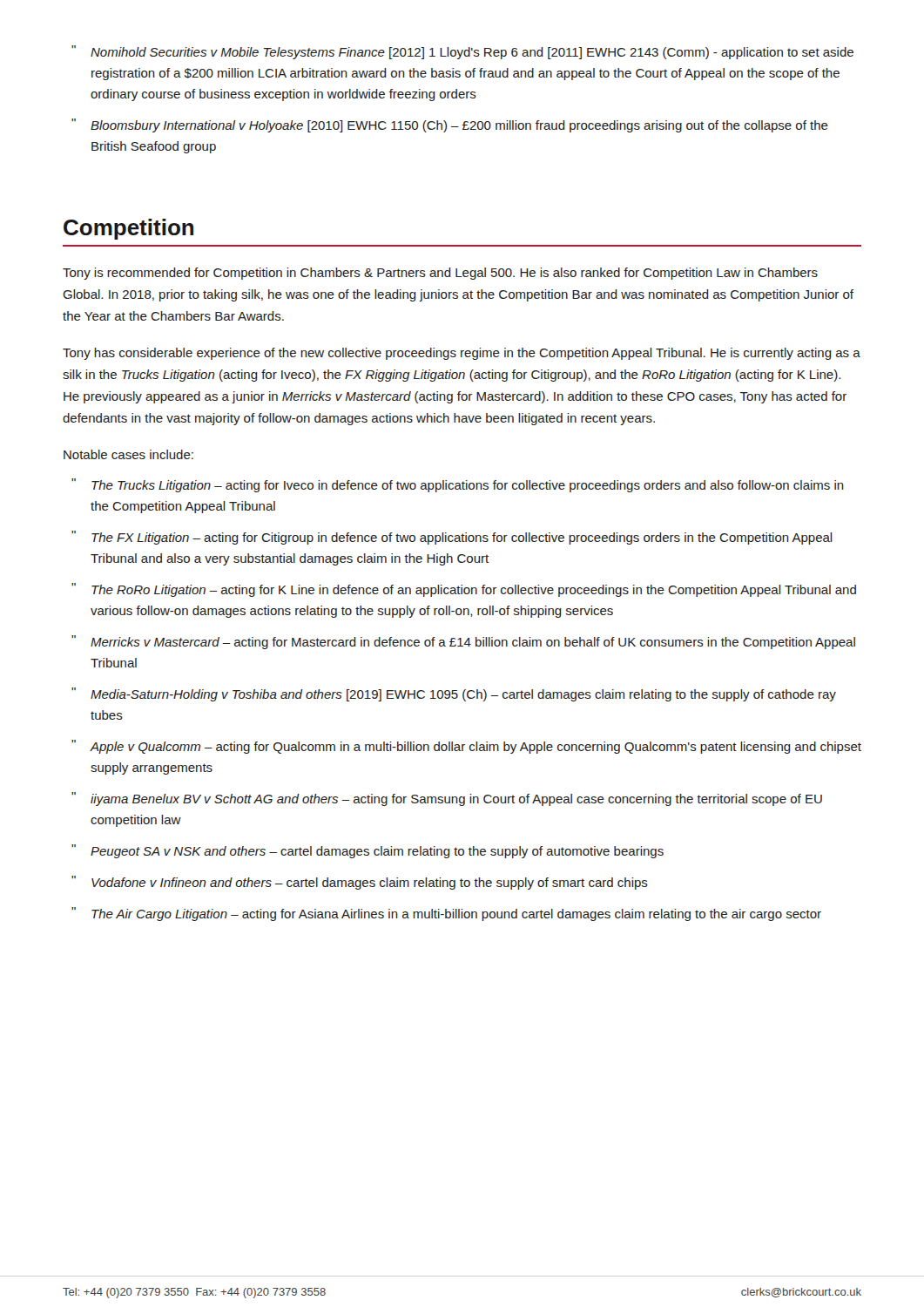
Task: Select the text block starting "" The RoRo"
Action: 466,600
